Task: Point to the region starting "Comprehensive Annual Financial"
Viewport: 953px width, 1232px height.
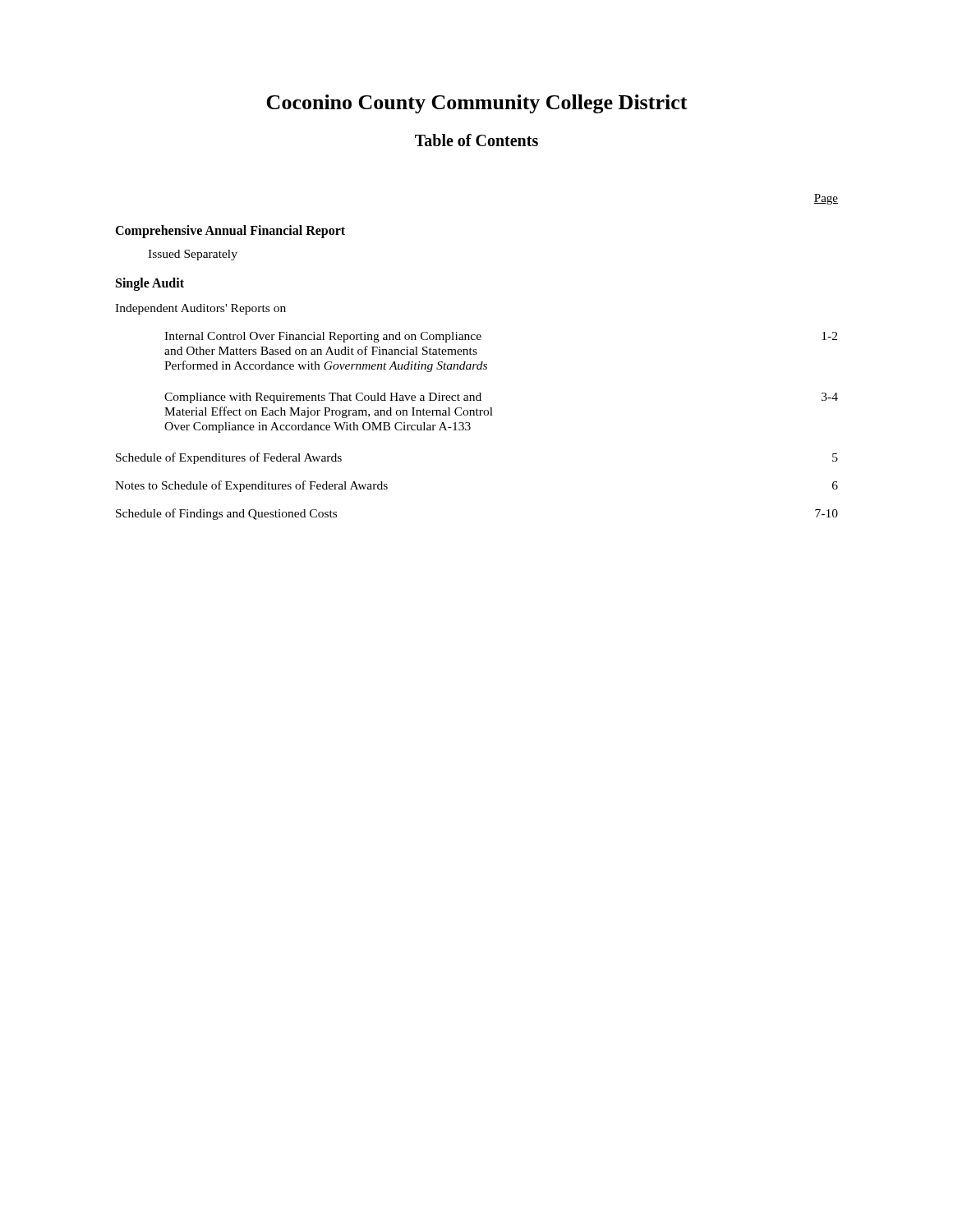Action: coord(230,230)
